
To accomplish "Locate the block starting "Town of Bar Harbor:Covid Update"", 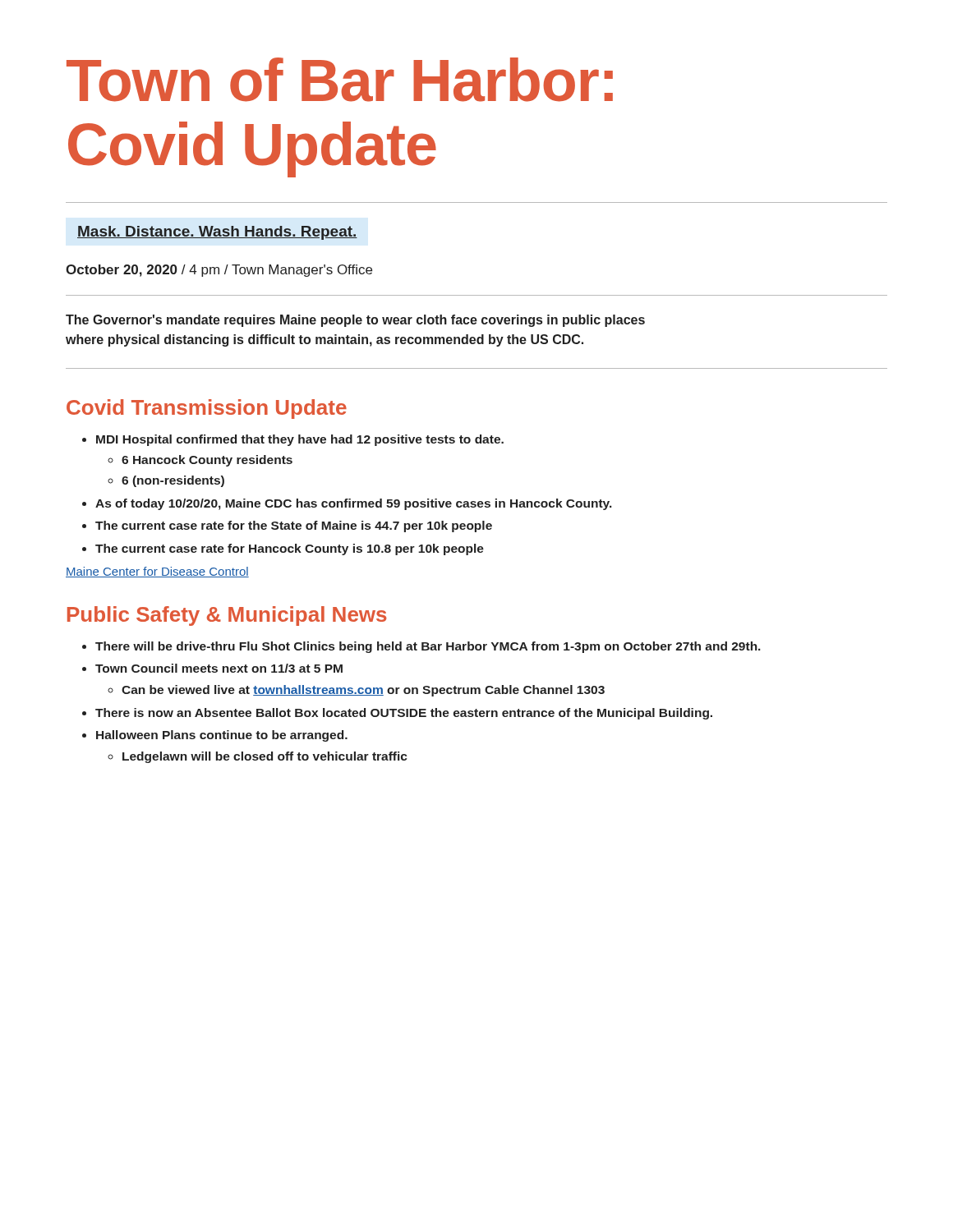I will pyautogui.click(x=476, y=113).
